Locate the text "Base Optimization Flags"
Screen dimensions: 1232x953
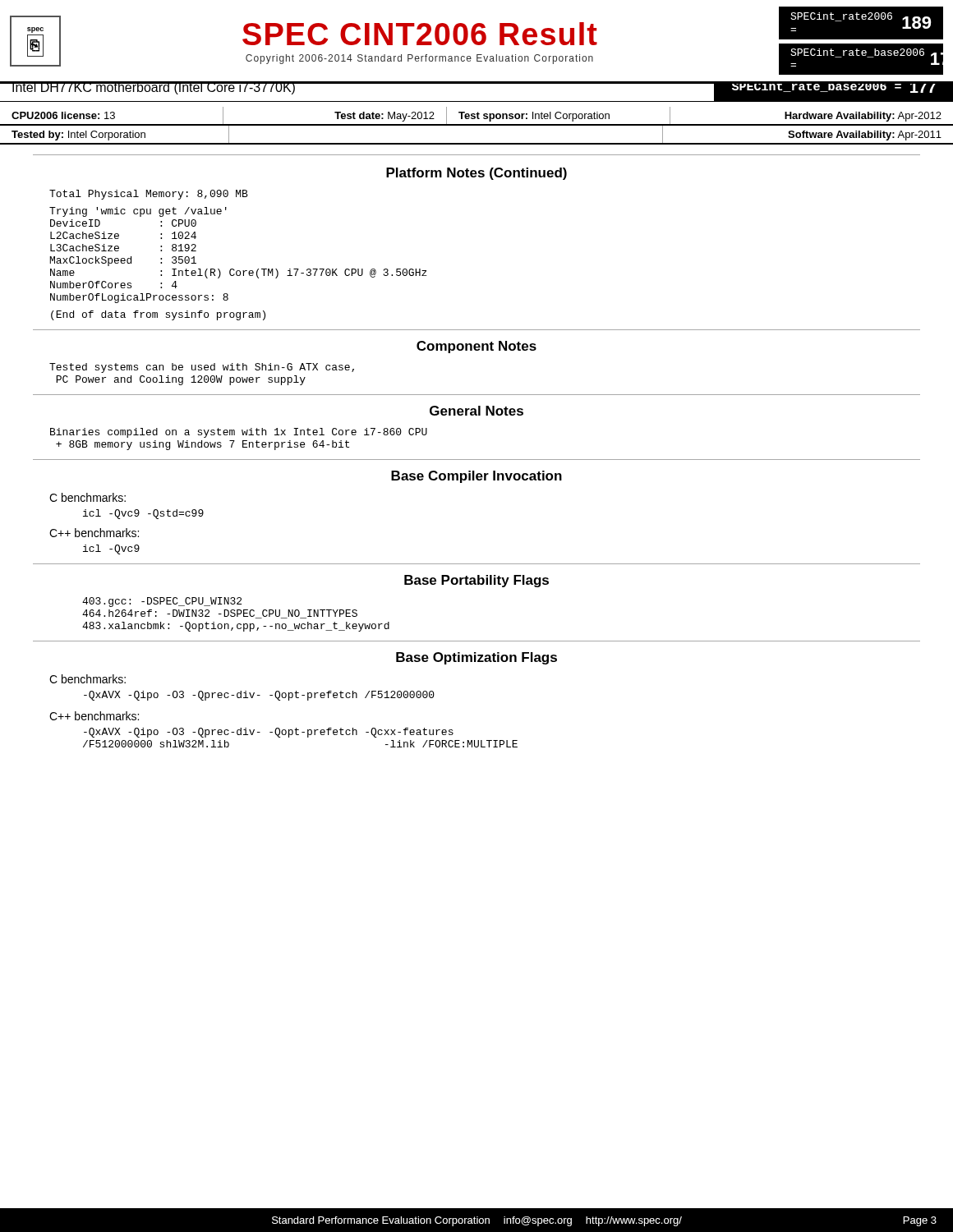476,657
